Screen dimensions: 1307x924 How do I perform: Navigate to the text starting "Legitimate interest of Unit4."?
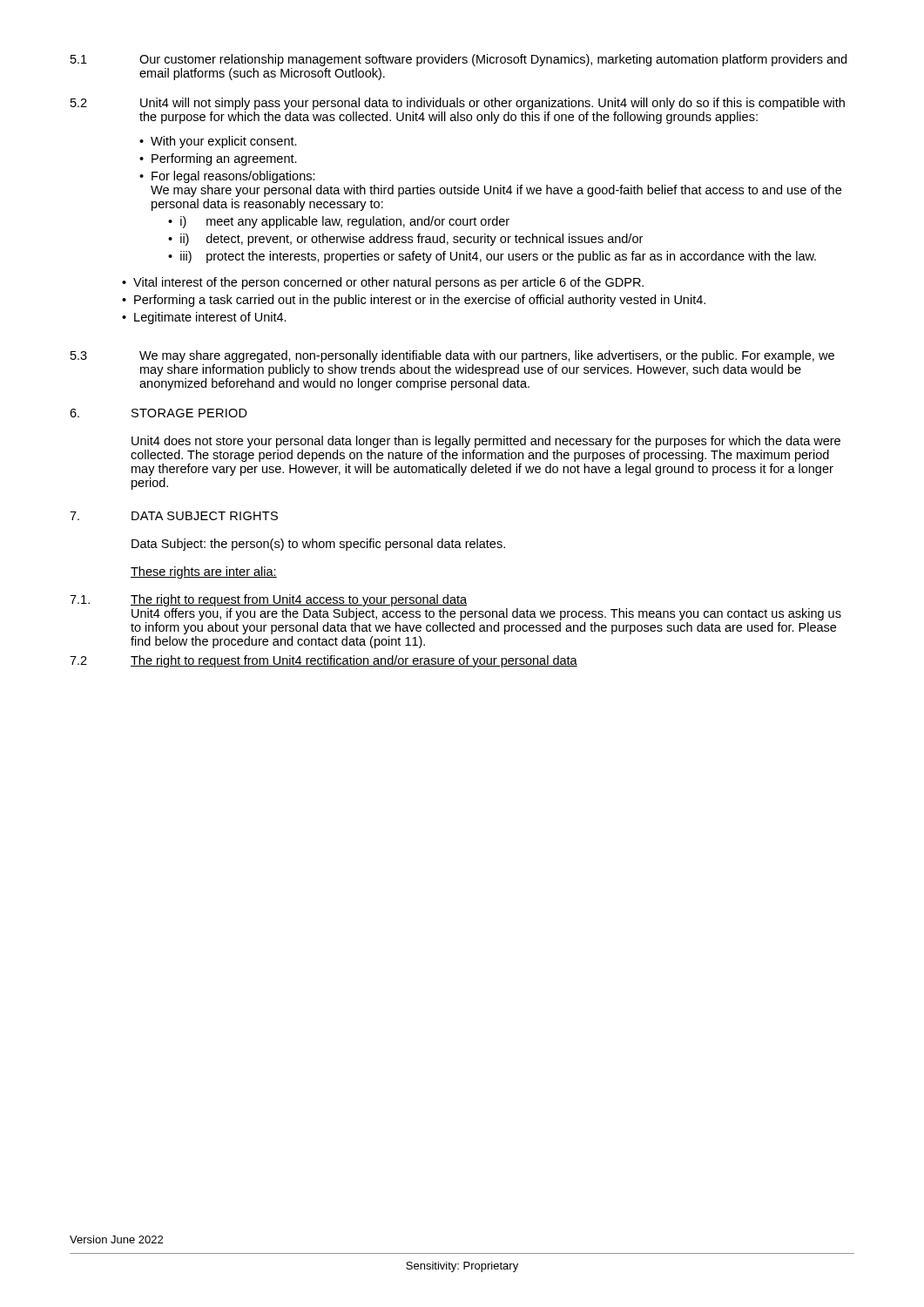click(210, 317)
